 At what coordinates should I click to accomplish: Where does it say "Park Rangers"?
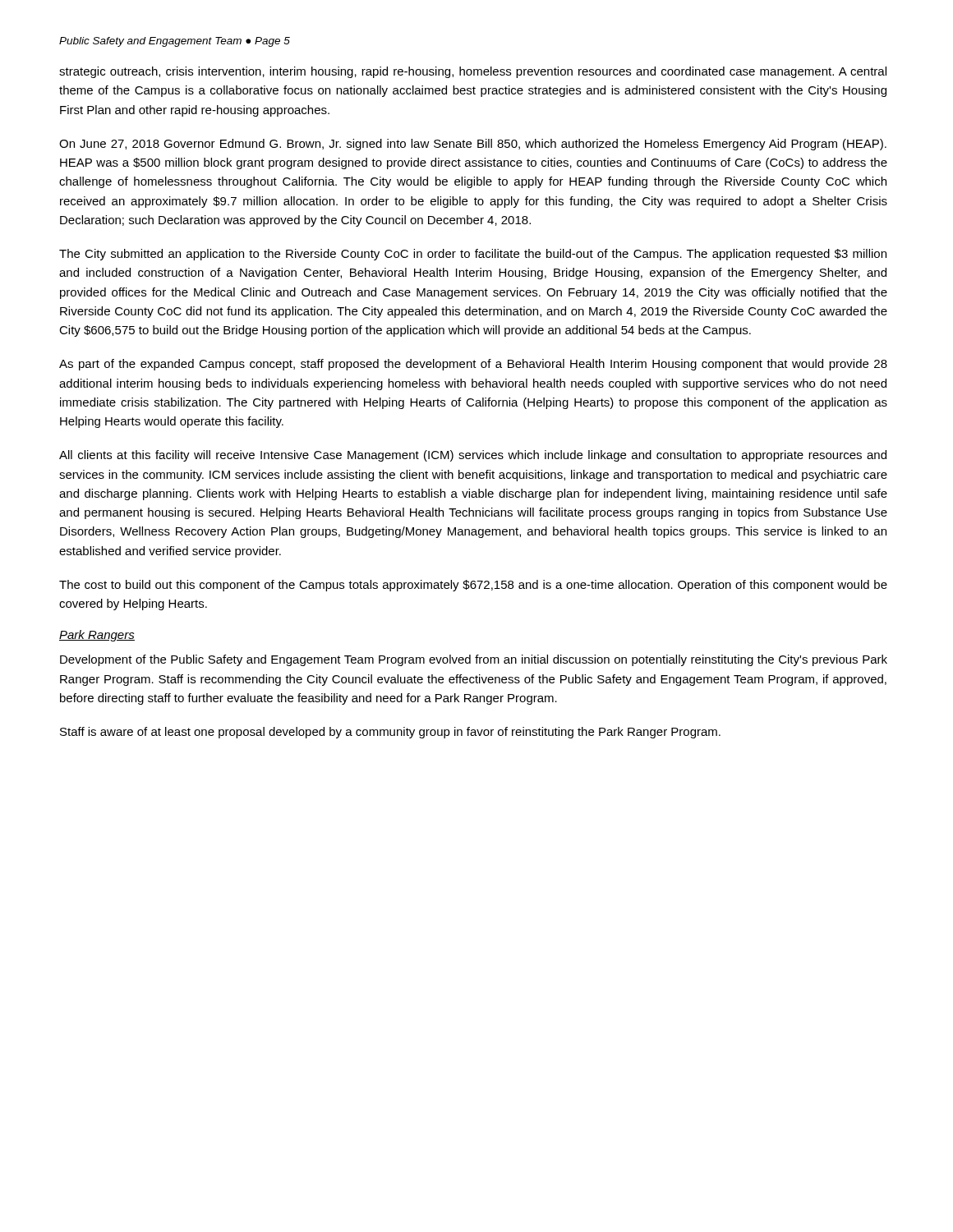point(97,635)
